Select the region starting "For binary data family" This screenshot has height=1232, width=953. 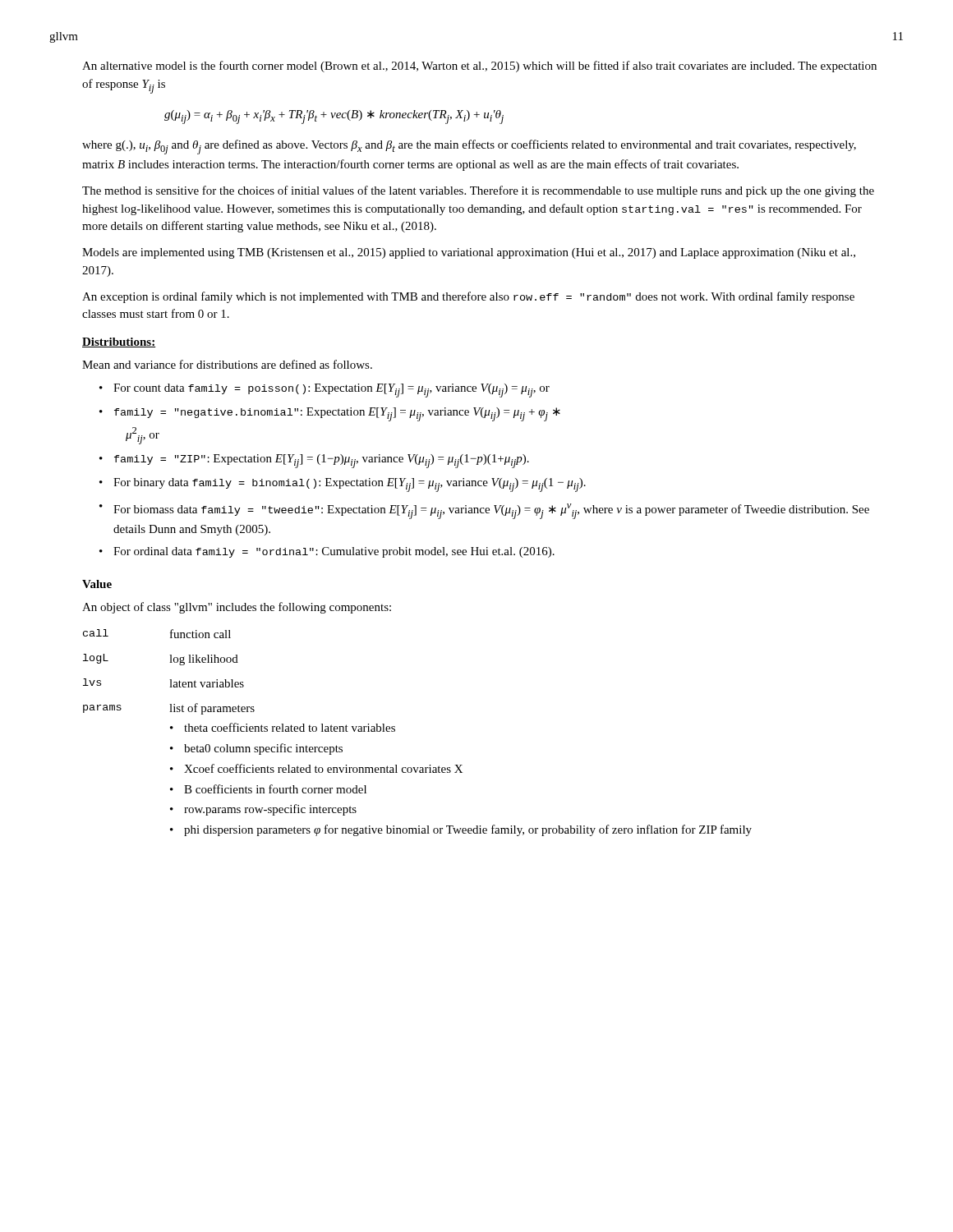pyautogui.click(x=350, y=484)
